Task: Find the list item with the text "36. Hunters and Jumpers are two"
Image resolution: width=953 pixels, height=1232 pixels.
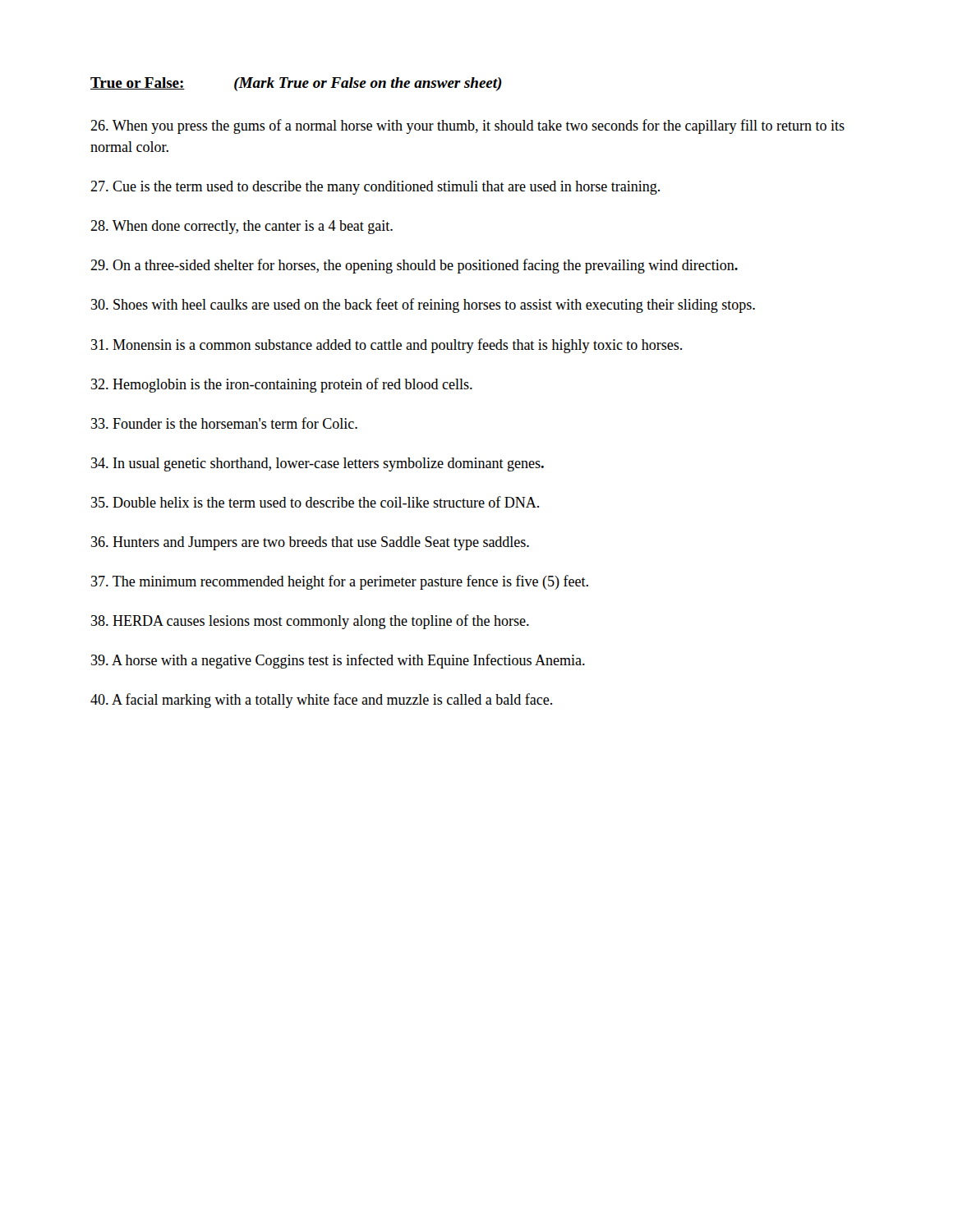Action: click(x=310, y=542)
